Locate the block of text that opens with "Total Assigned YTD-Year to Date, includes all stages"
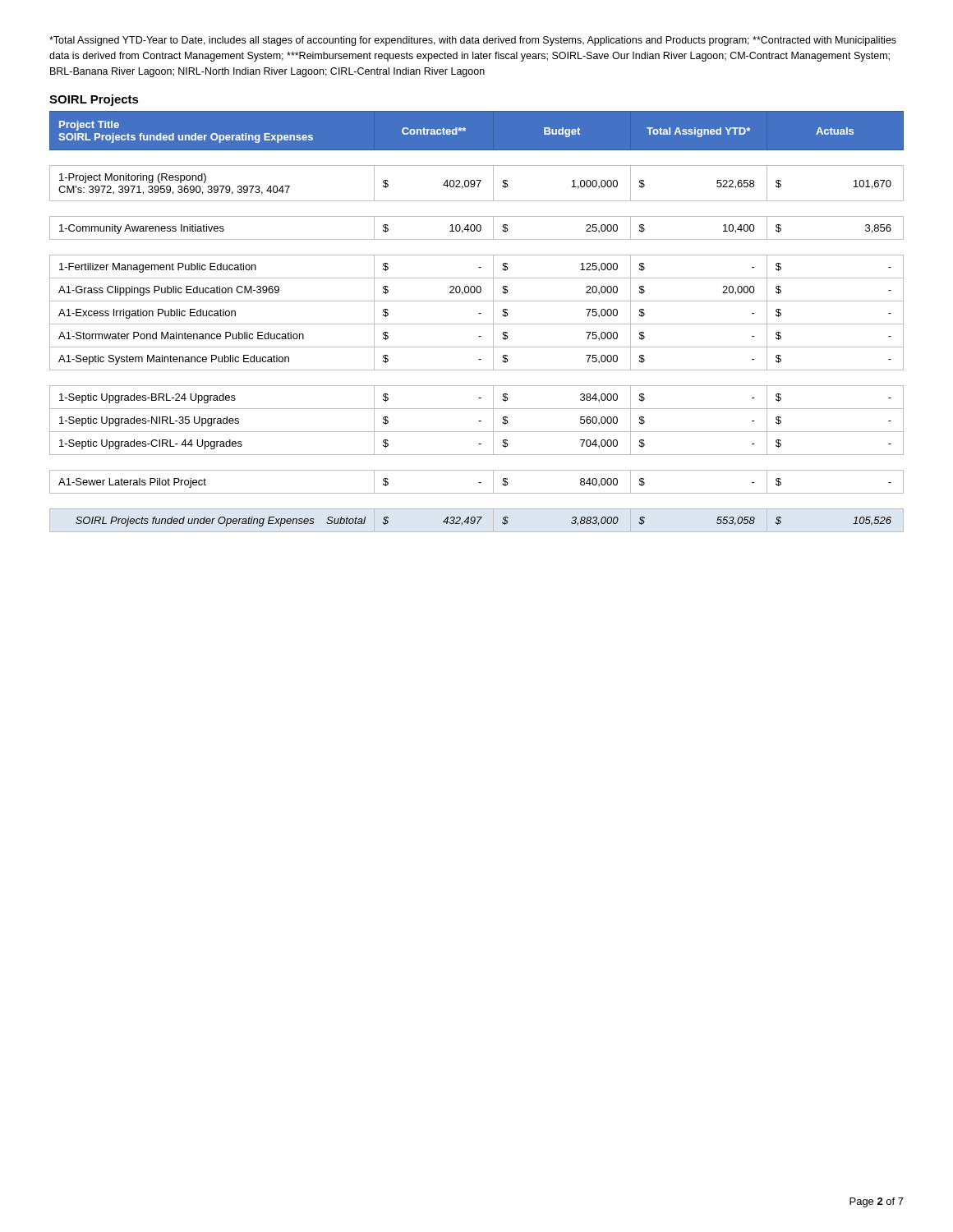 [473, 56]
